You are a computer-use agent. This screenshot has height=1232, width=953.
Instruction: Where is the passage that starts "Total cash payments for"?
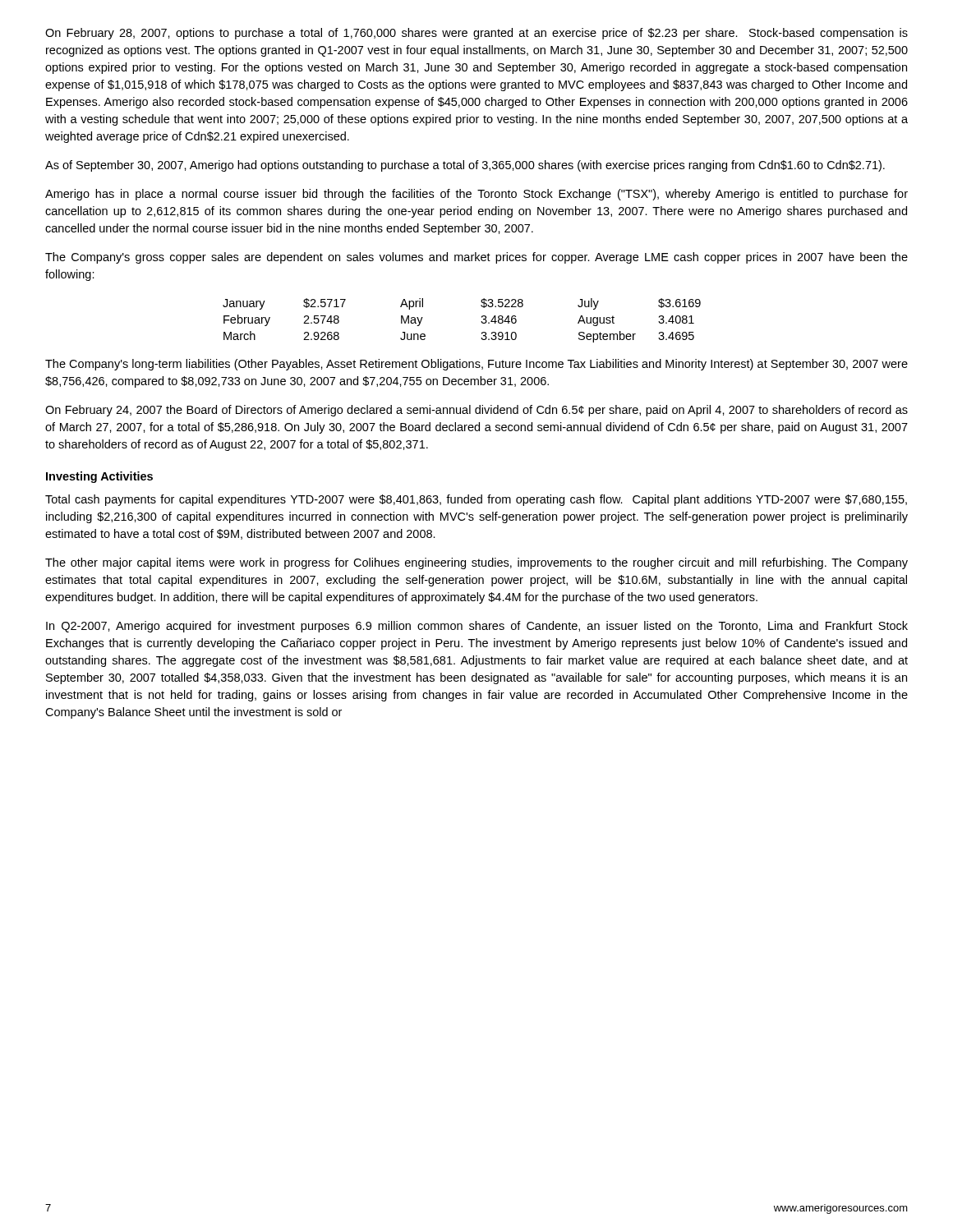[476, 517]
